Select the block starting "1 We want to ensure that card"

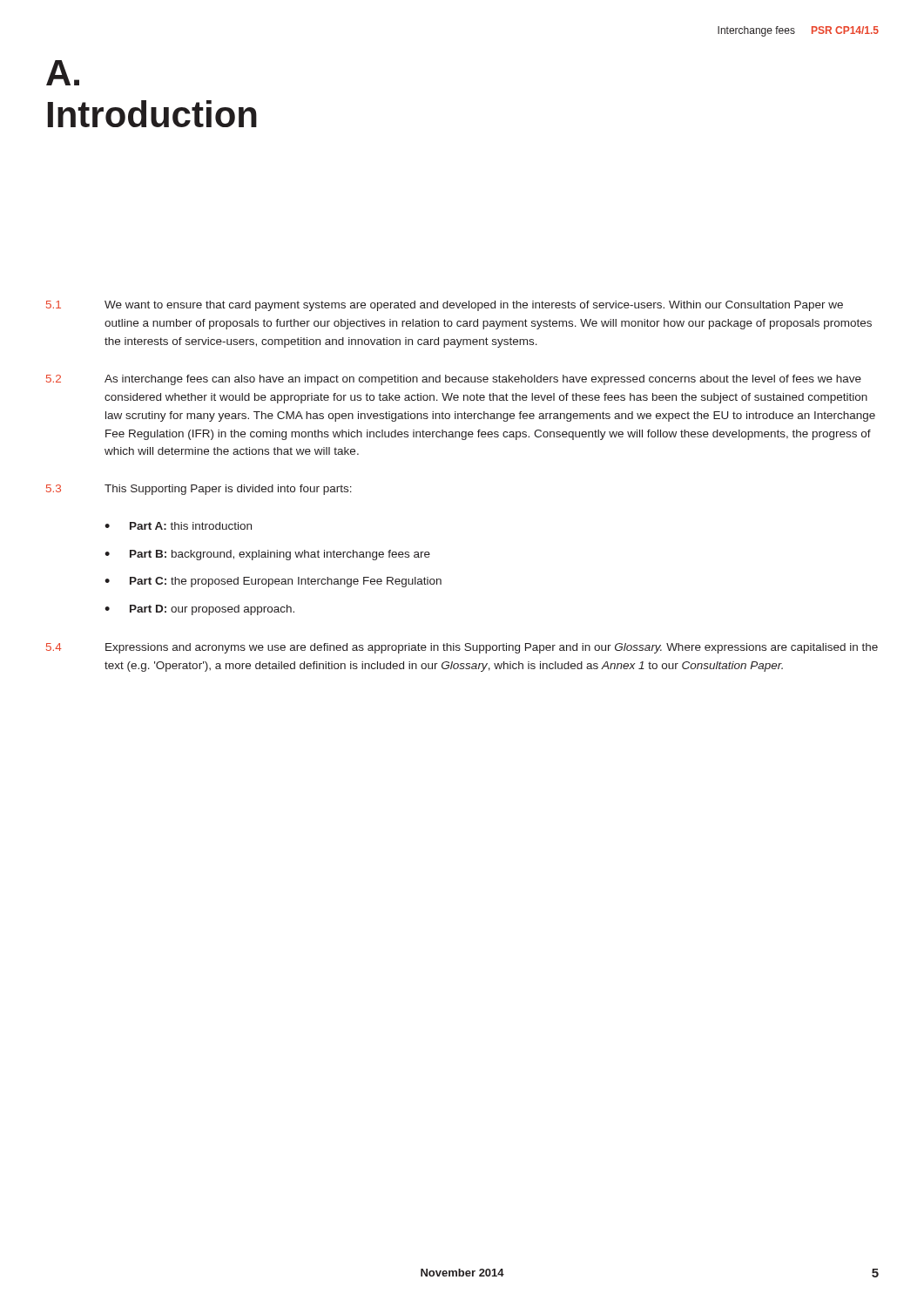tap(462, 324)
